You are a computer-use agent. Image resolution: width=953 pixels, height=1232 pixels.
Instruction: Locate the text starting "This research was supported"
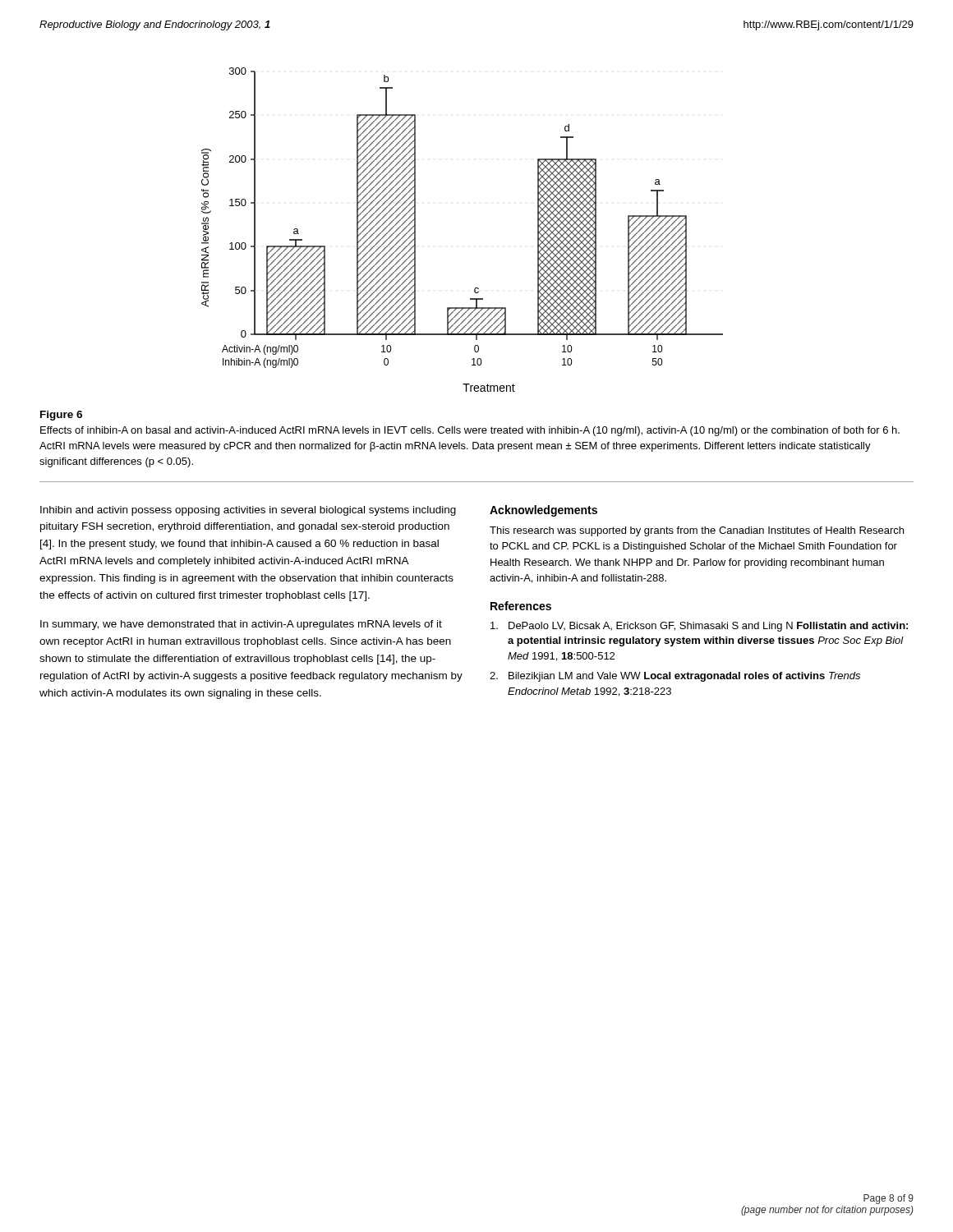point(702,554)
